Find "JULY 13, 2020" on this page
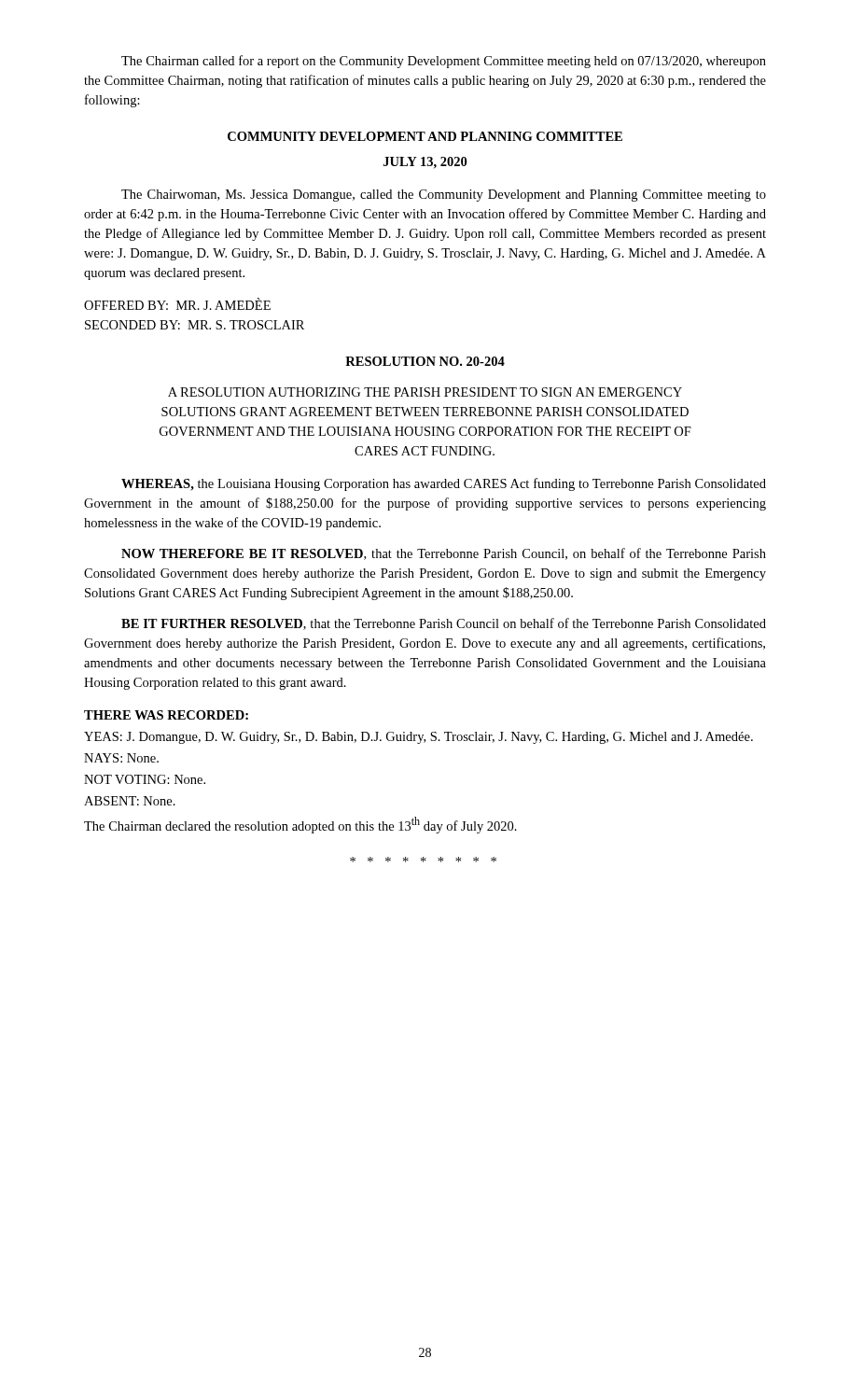 [425, 161]
